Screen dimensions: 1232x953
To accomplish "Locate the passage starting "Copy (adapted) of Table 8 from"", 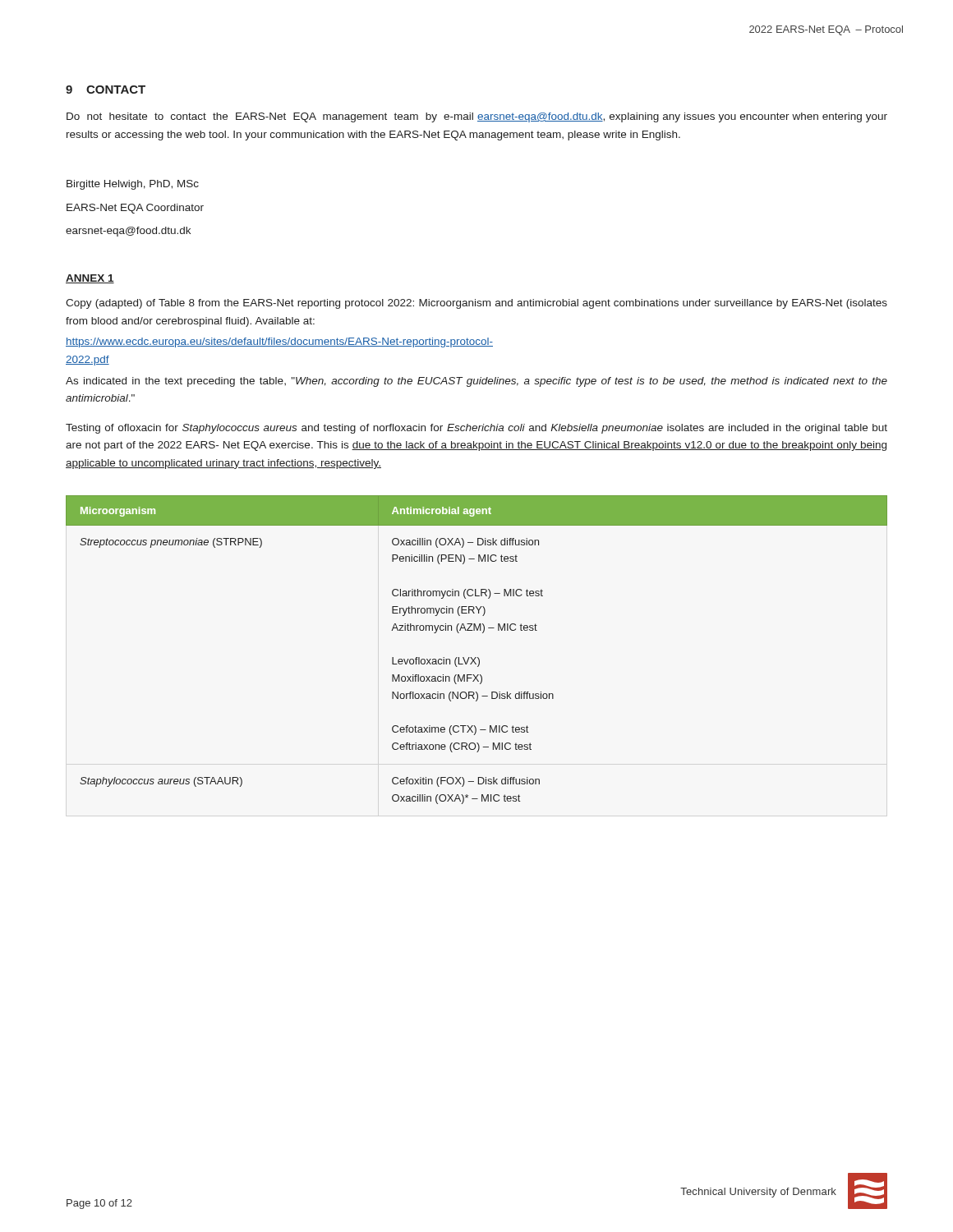I will click(x=476, y=312).
